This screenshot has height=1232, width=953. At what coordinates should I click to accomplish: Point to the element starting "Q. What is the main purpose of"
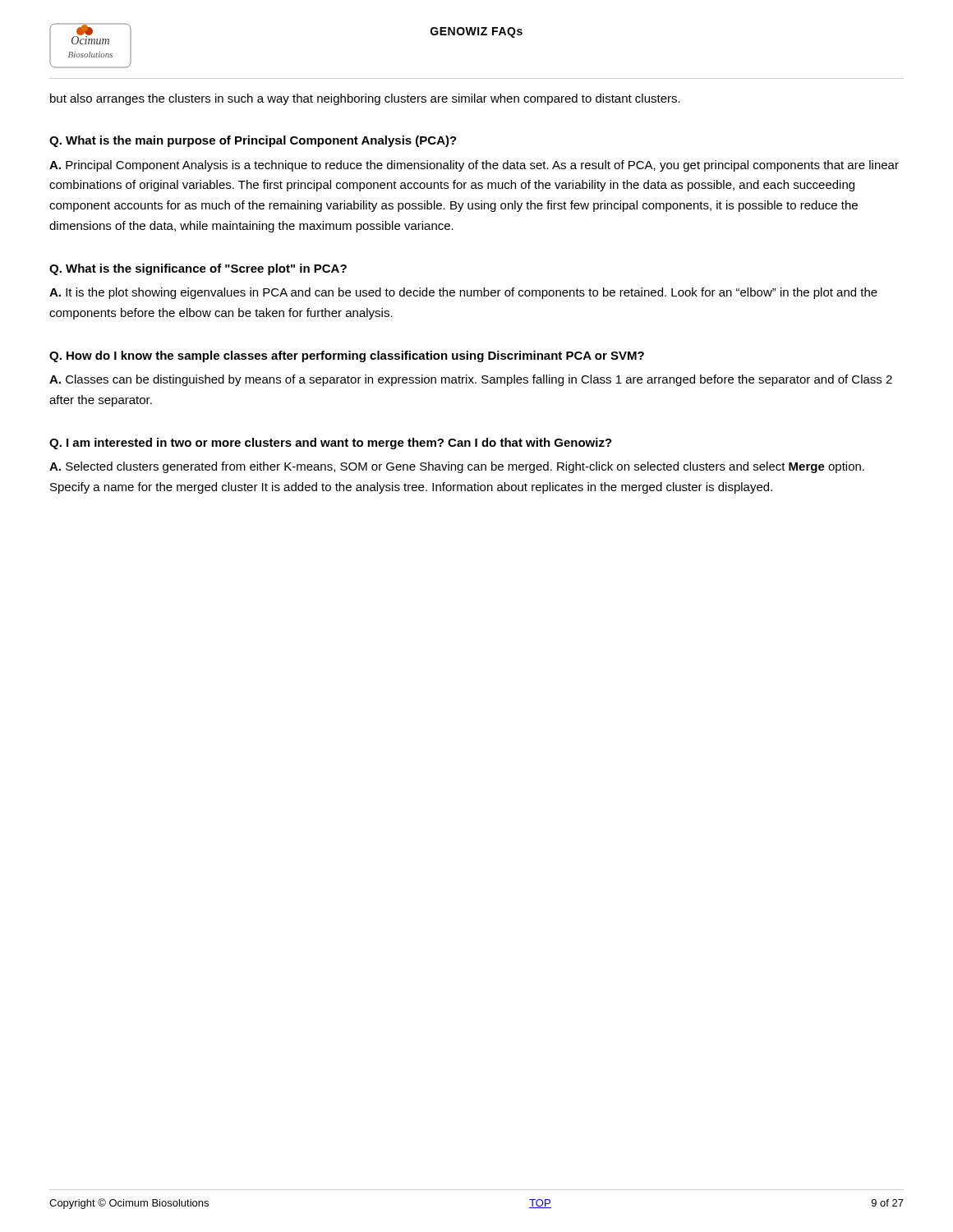[253, 140]
